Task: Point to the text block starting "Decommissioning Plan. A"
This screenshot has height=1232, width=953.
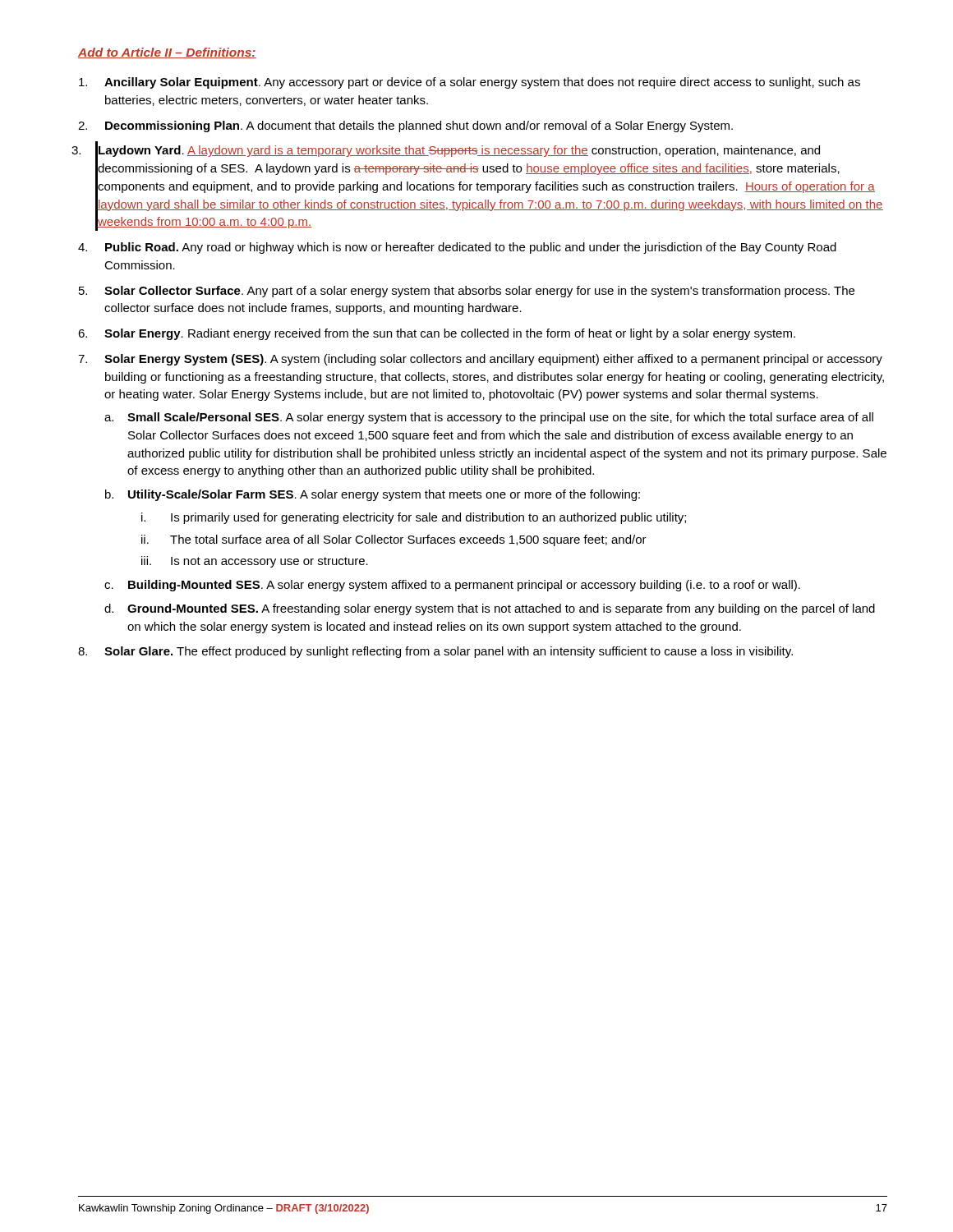Action: pyautogui.click(x=419, y=125)
